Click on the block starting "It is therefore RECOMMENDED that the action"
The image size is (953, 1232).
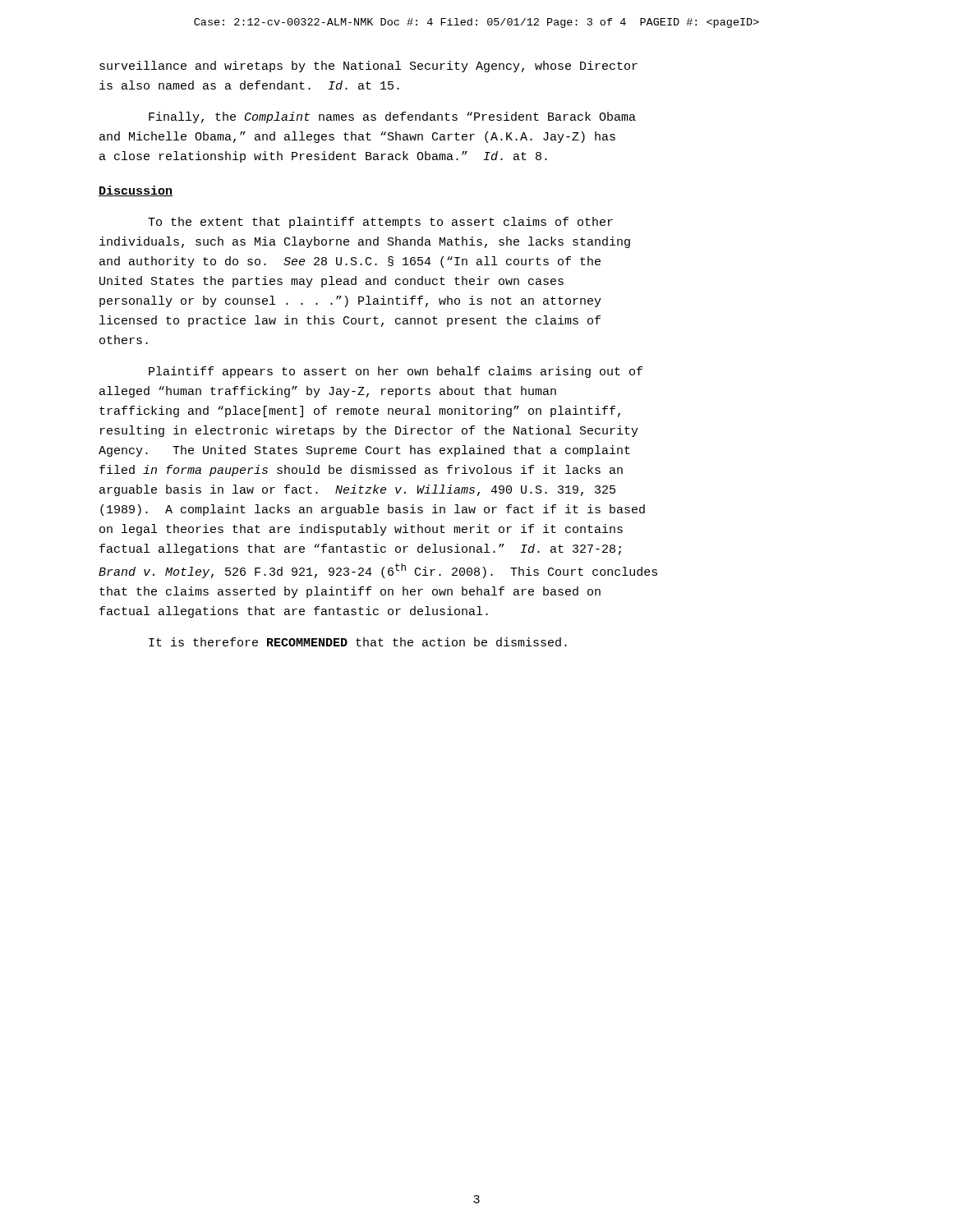coord(359,644)
